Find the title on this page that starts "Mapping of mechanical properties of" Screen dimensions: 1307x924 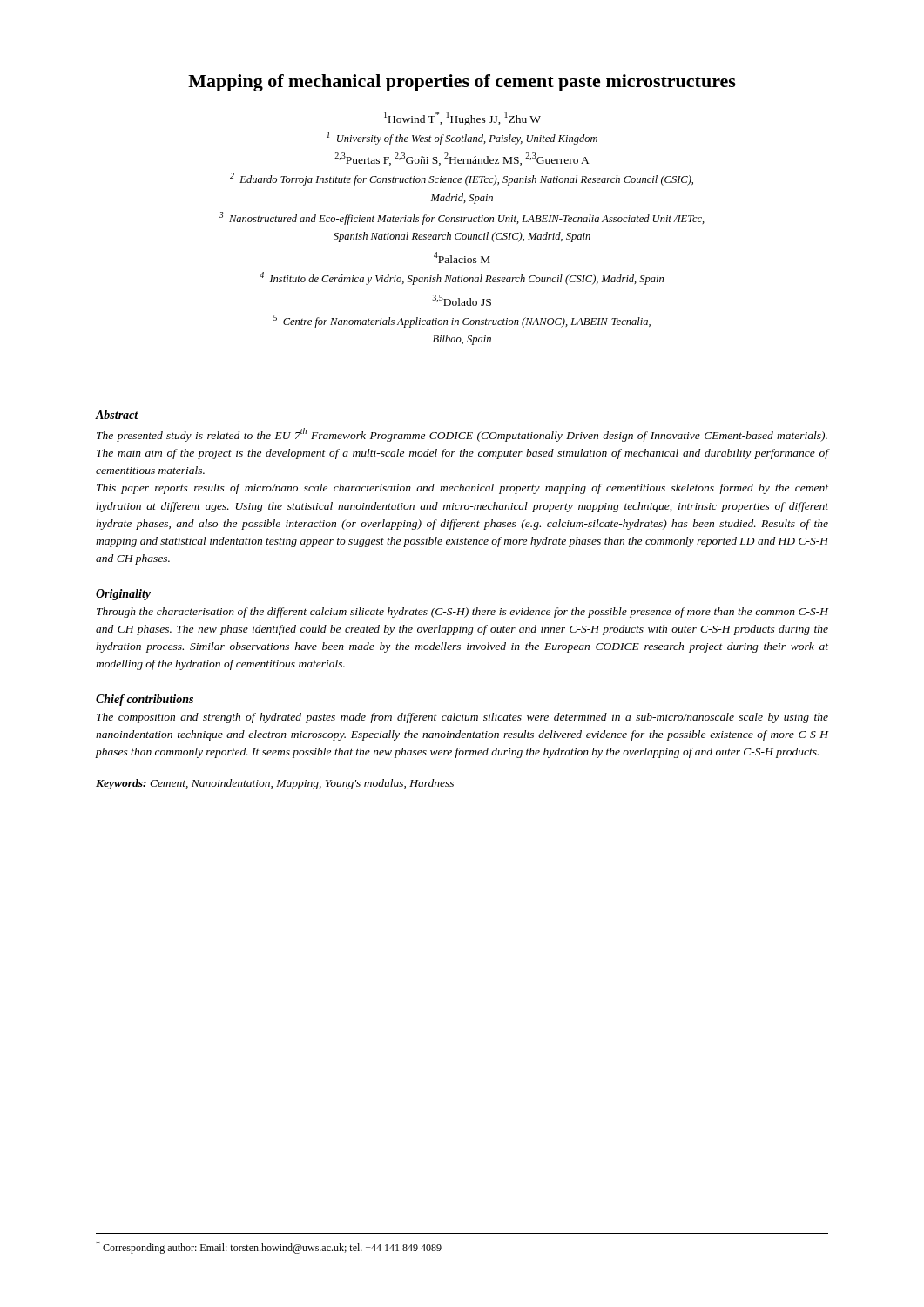(462, 81)
